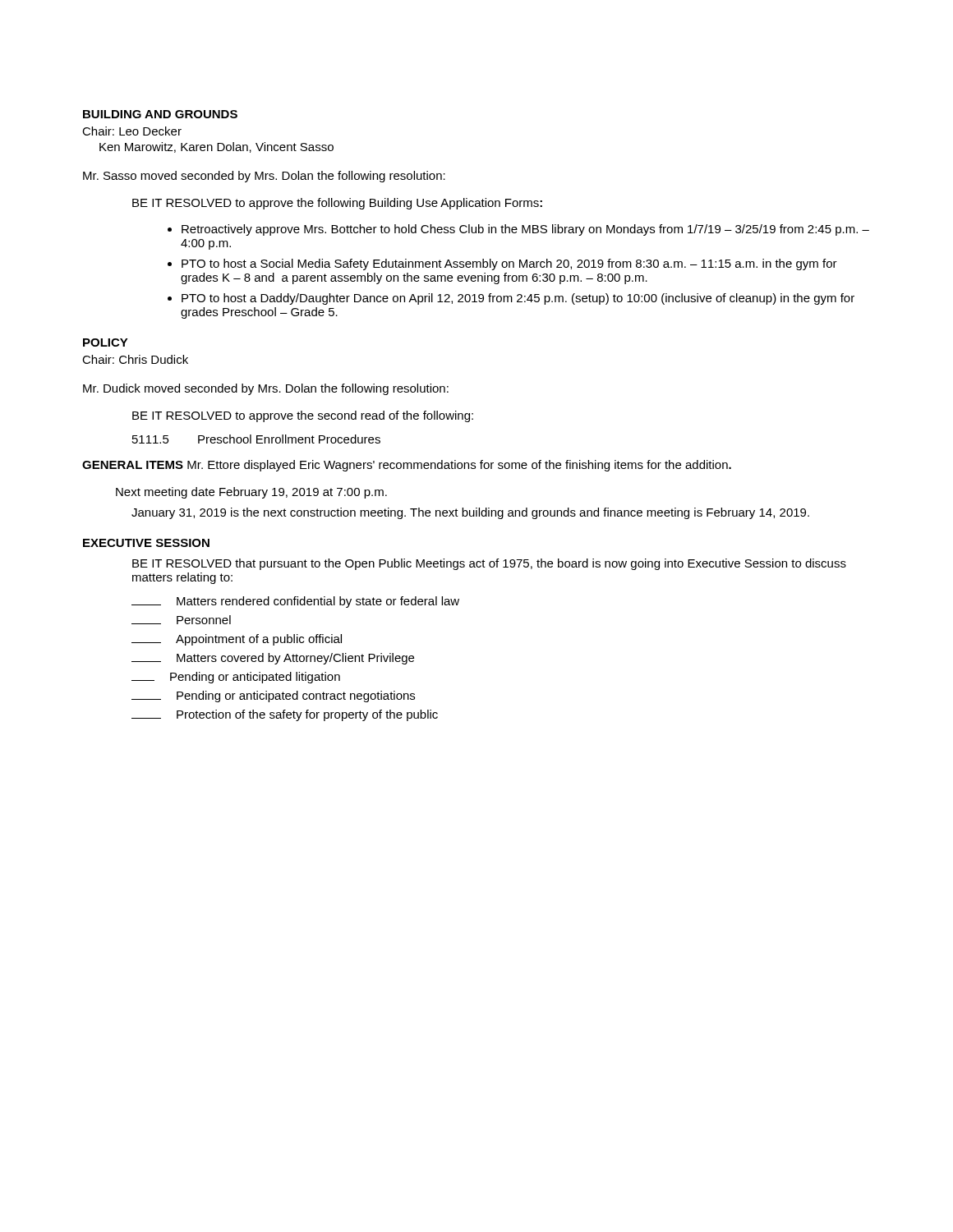
Task: Navigate to the passage starting "Chair: Leo Decker"
Action: tap(132, 131)
